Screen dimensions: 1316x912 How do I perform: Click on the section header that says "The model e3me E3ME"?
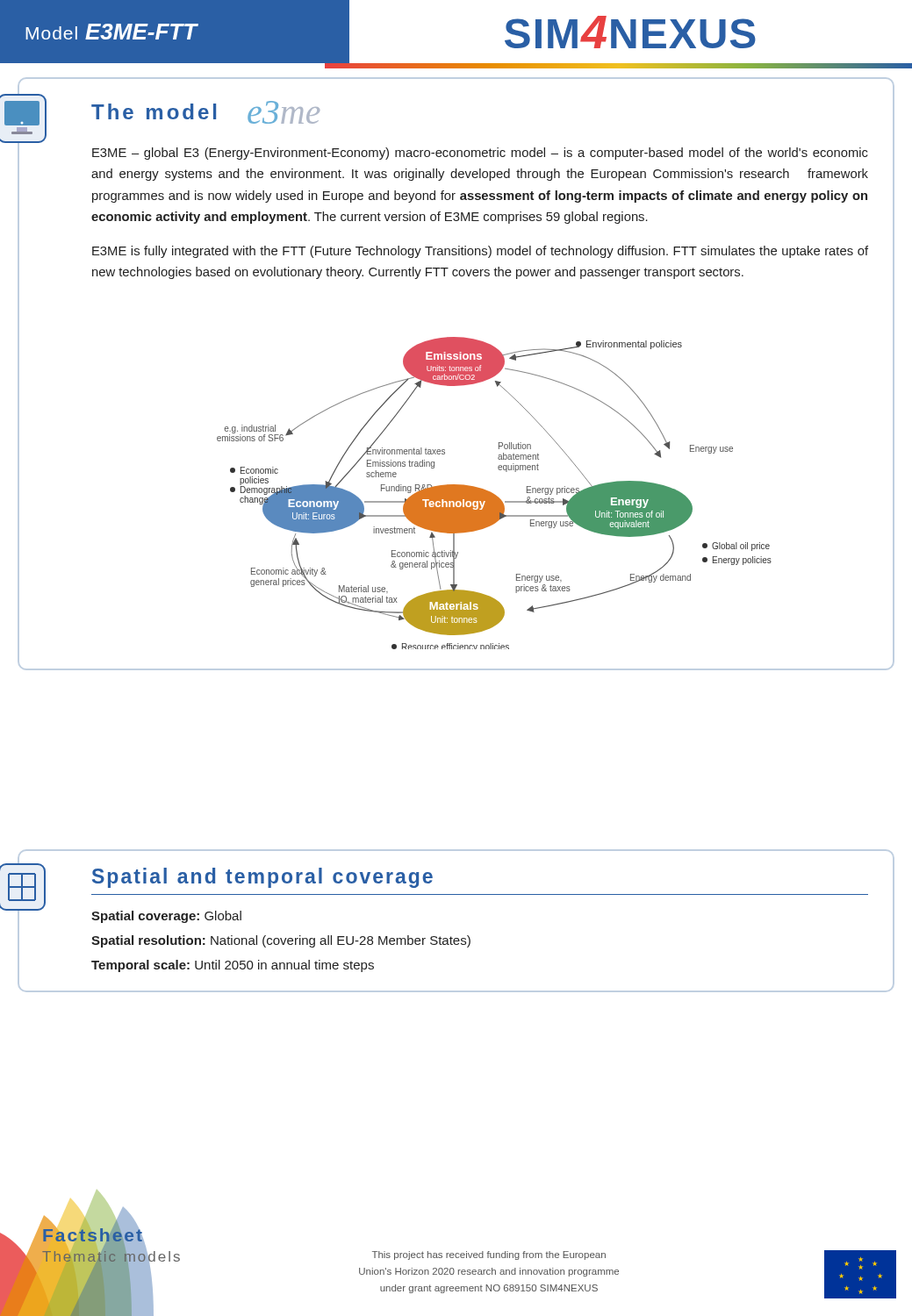coord(443,372)
